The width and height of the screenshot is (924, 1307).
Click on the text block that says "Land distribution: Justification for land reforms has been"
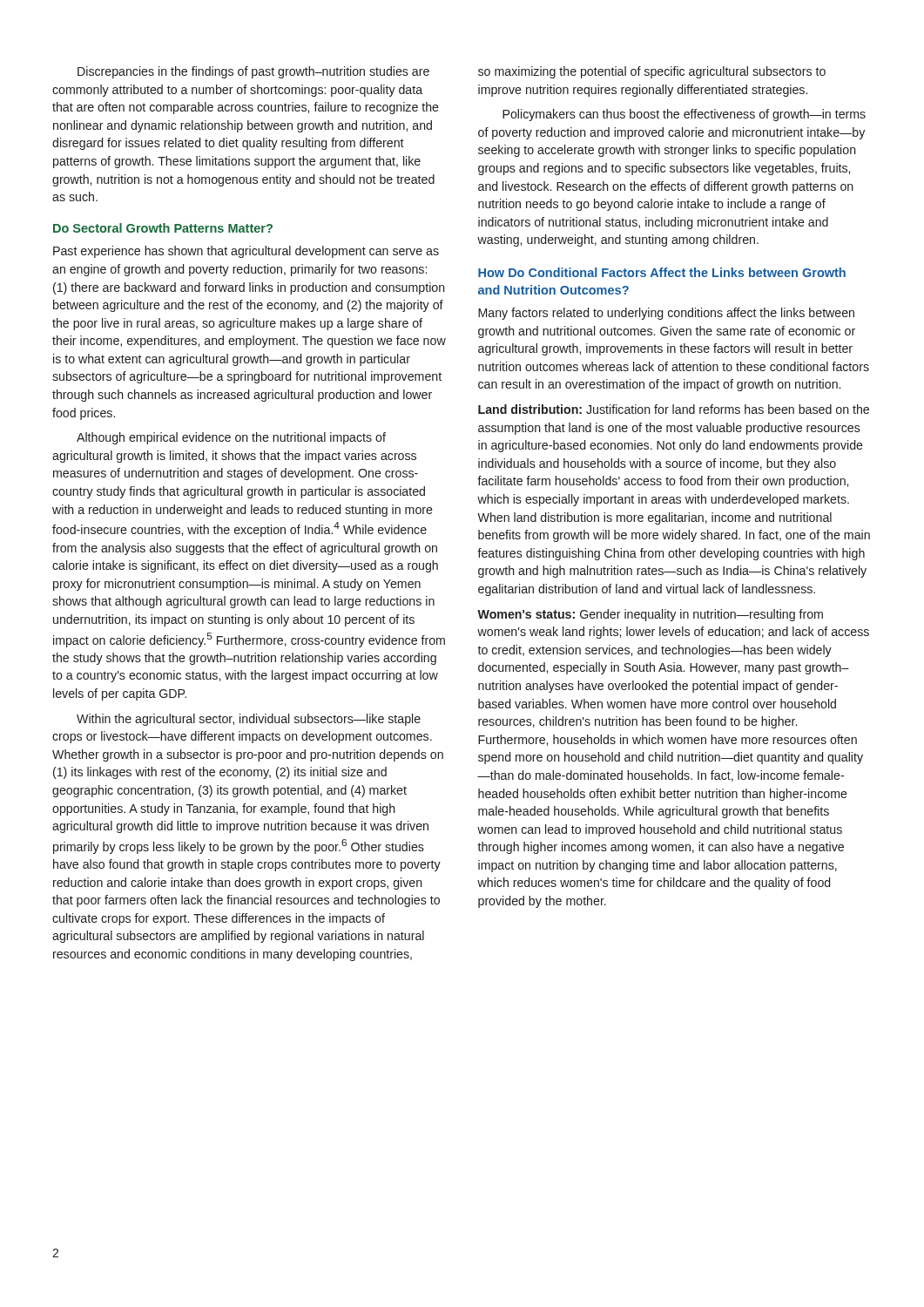[x=675, y=500]
